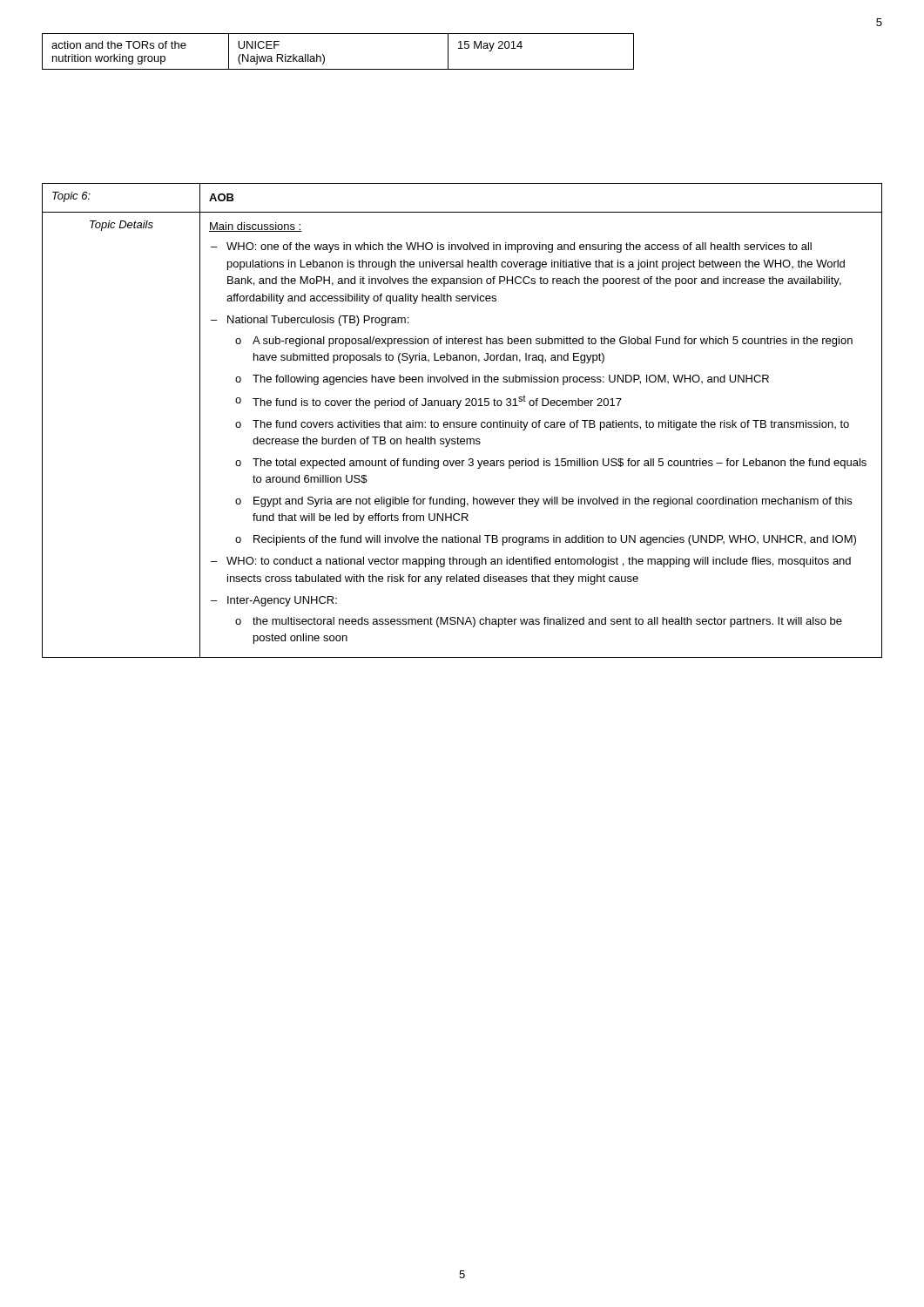Select the table that reads "action and the TORs"

point(338,51)
